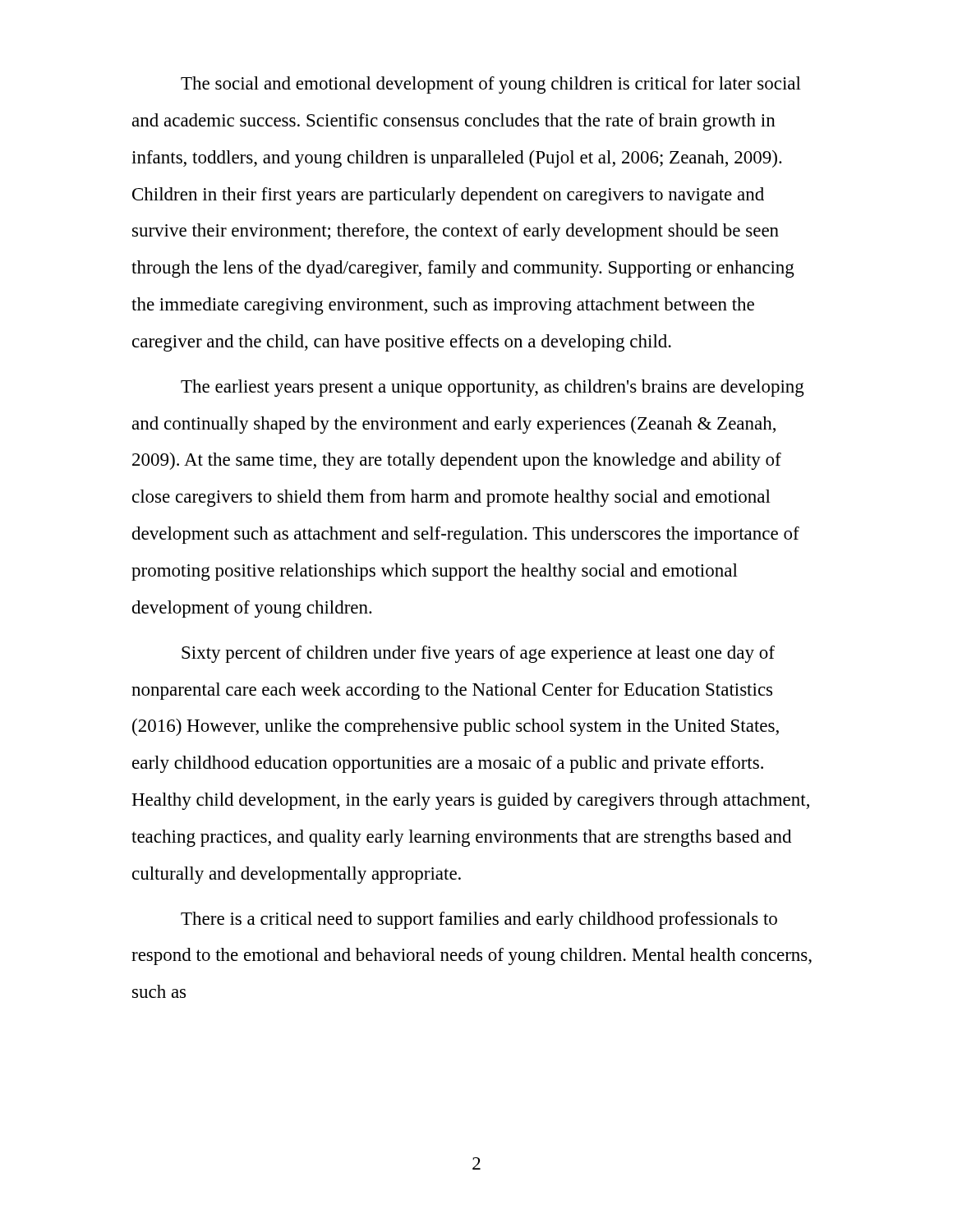Navigate to the block starting "Sixty percent of"

point(471,763)
